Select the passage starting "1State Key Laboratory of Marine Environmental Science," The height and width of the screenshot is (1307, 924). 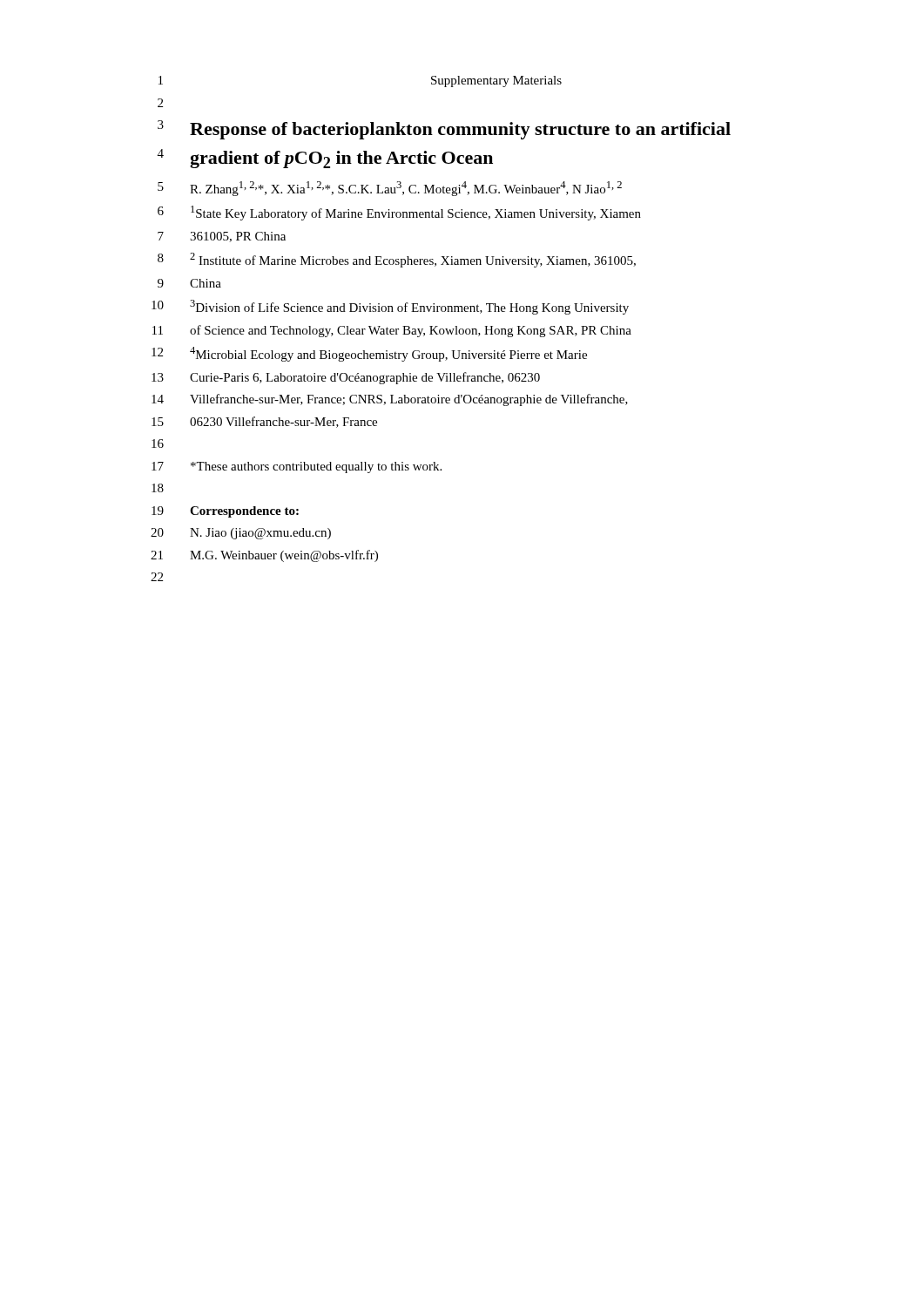(415, 212)
